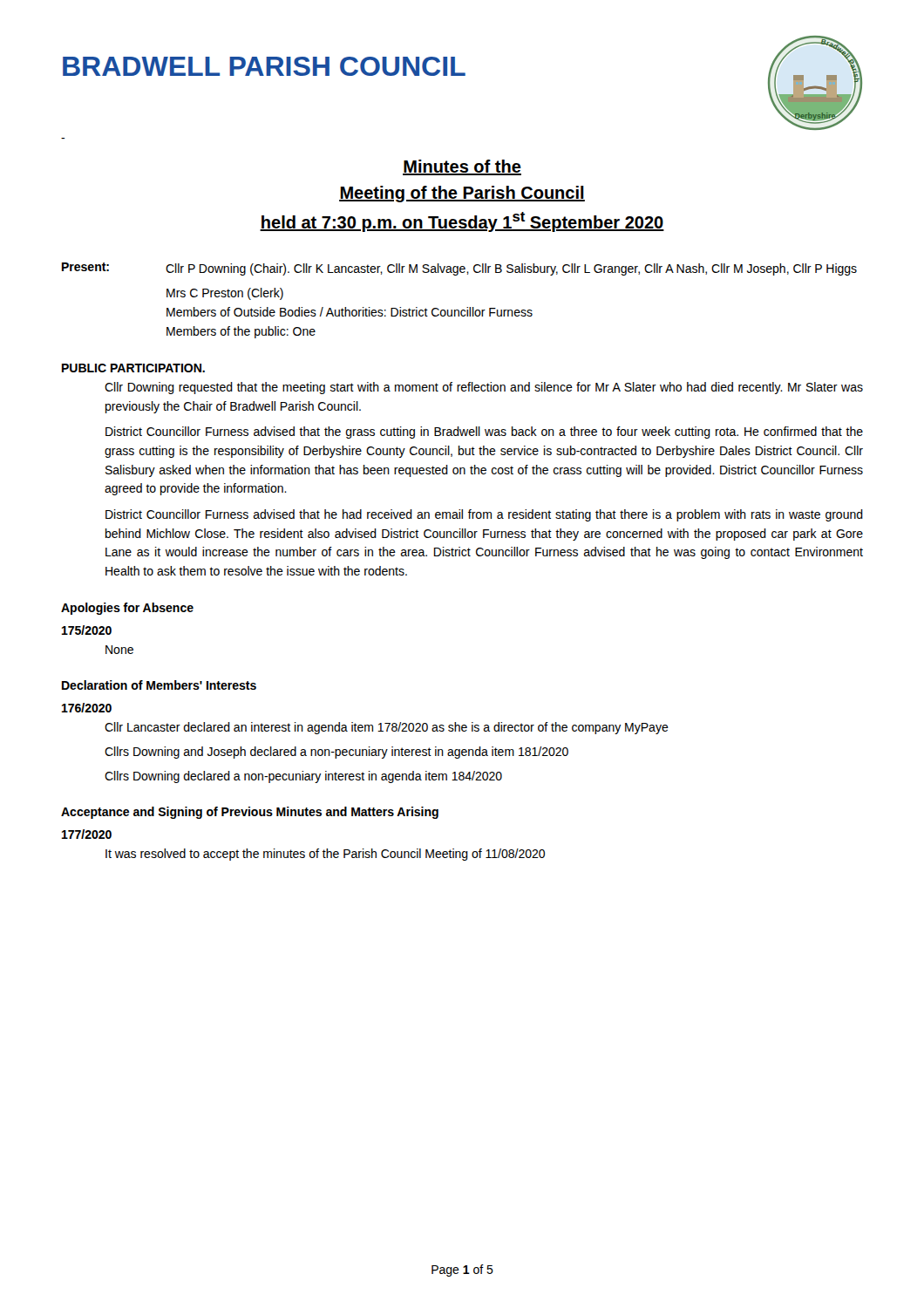Locate the text block that says "Present: Cllr P Downing (Chair). Cllr K Lancaster,"
924x1308 pixels.
click(x=462, y=301)
